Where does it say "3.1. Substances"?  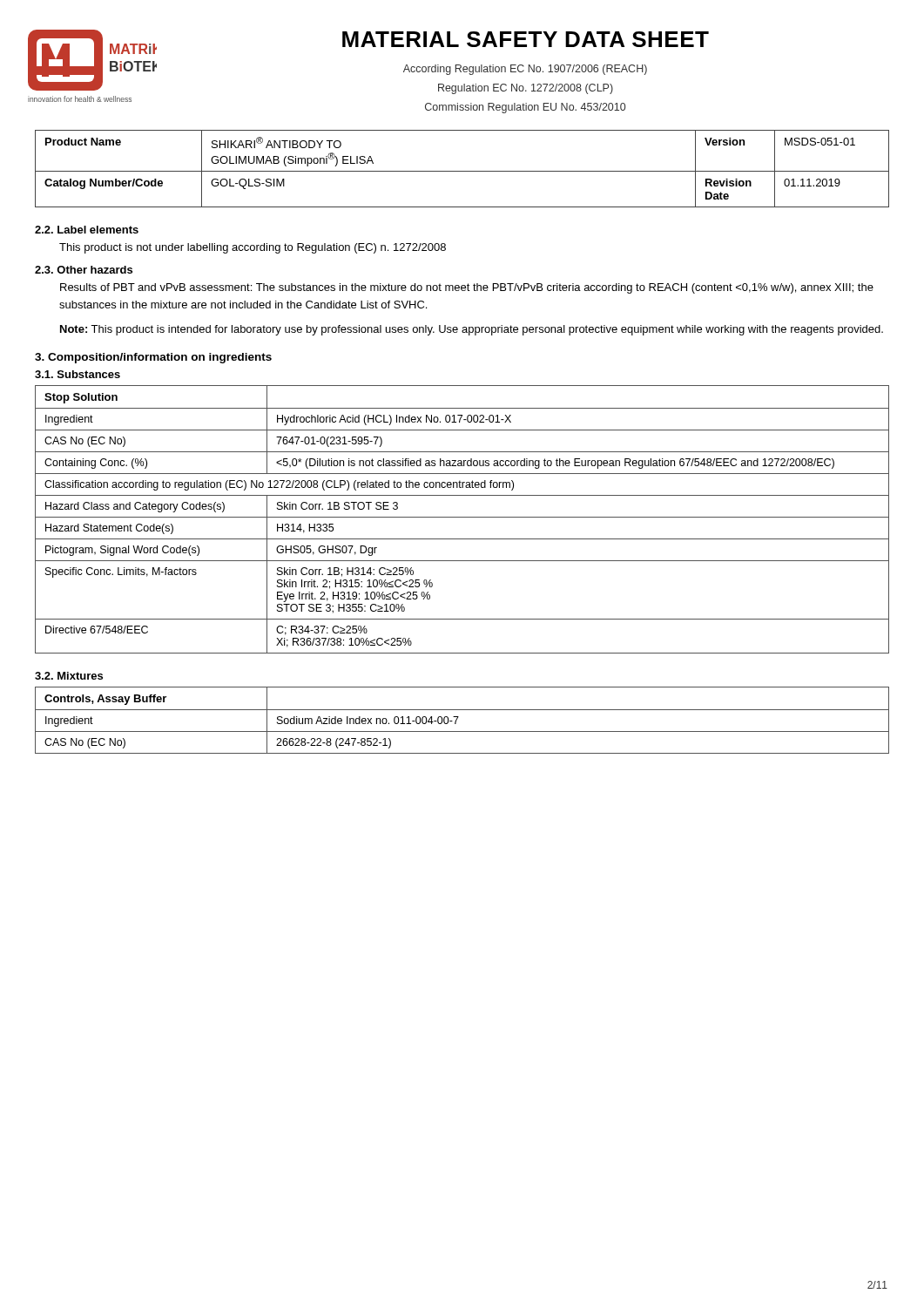pyautogui.click(x=78, y=374)
